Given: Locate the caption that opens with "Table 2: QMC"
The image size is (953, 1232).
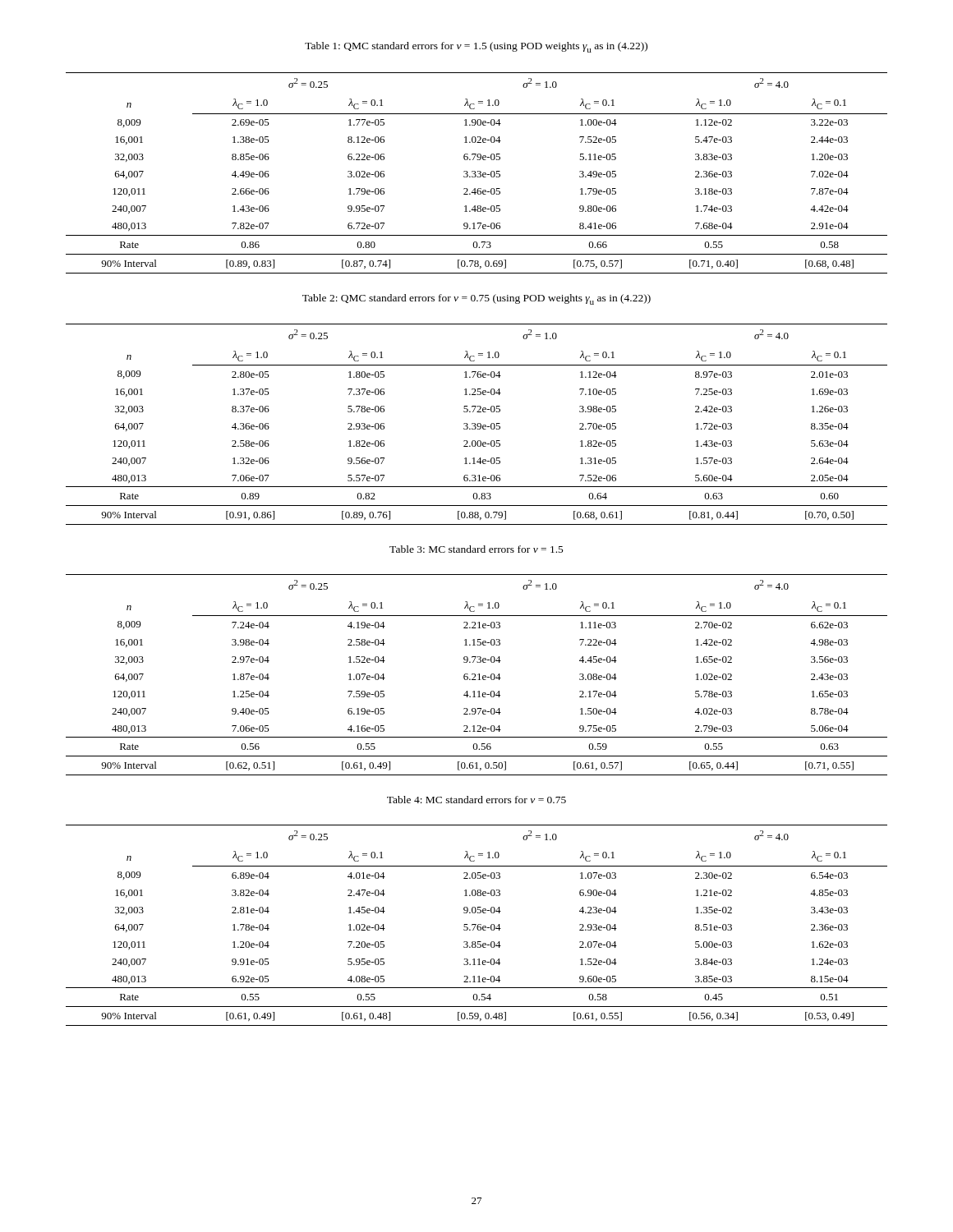Looking at the screenshot, I should point(476,299).
